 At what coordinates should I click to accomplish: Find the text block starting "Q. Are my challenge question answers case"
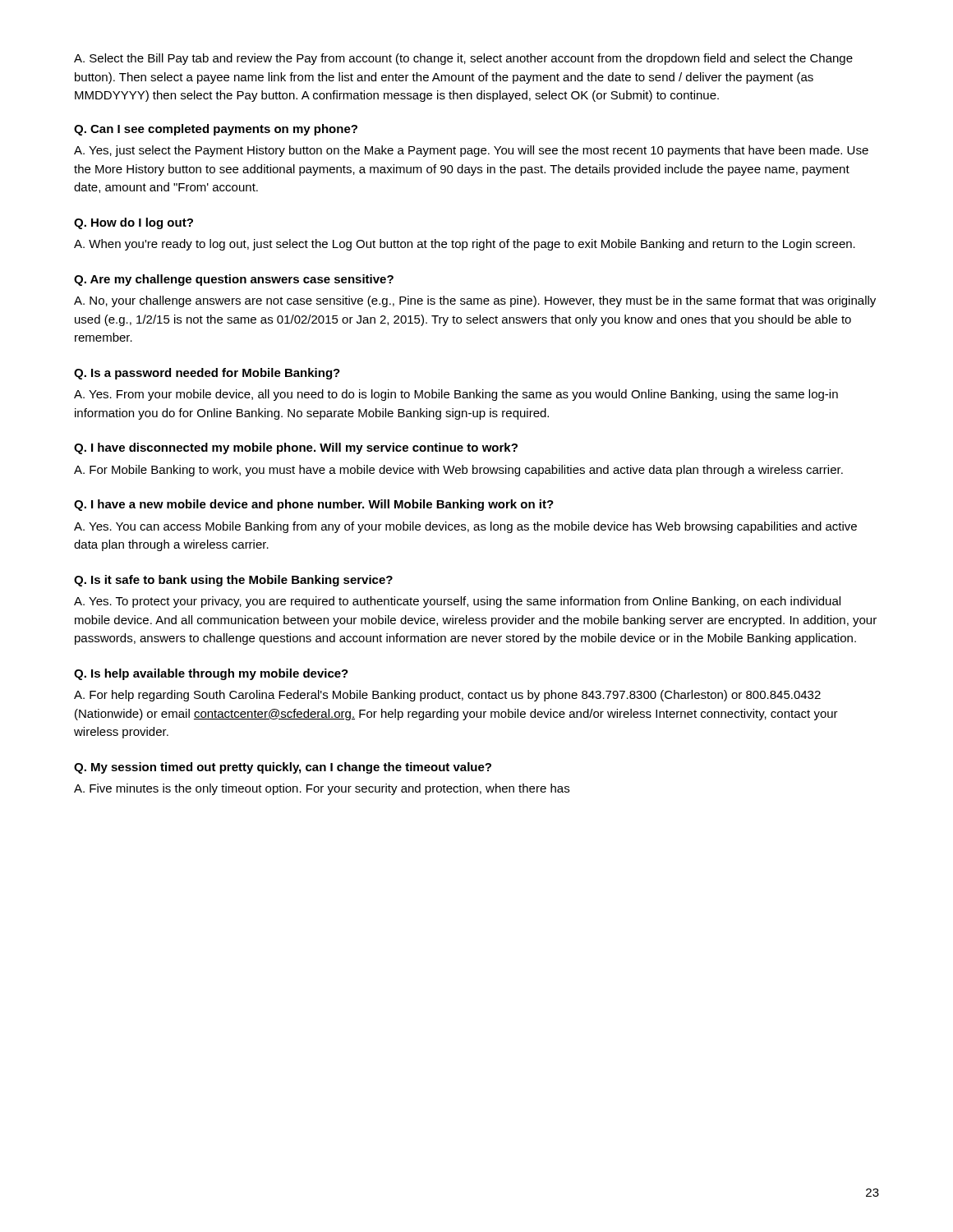(x=234, y=278)
